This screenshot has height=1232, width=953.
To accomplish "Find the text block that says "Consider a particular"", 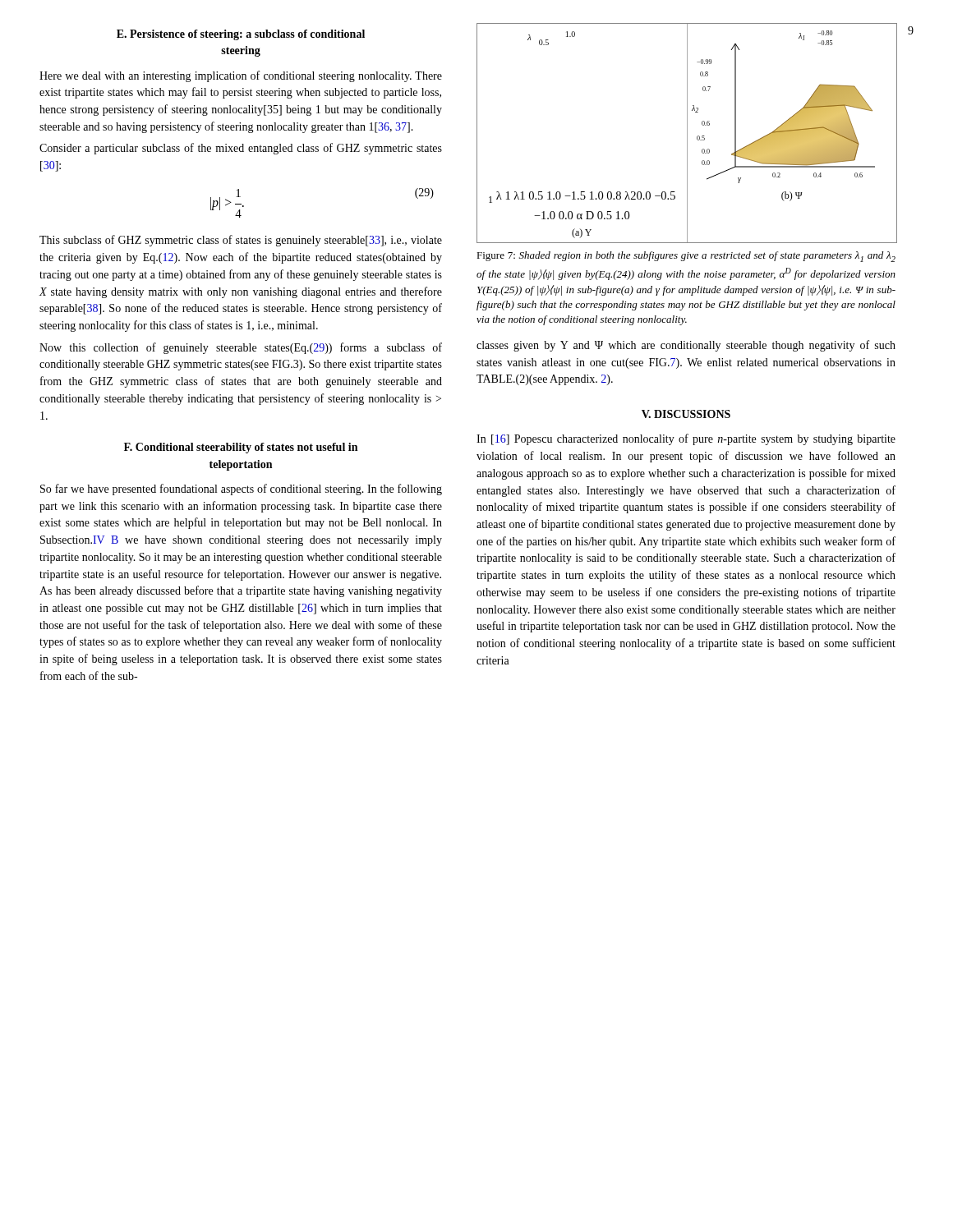I will (x=241, y=157).
